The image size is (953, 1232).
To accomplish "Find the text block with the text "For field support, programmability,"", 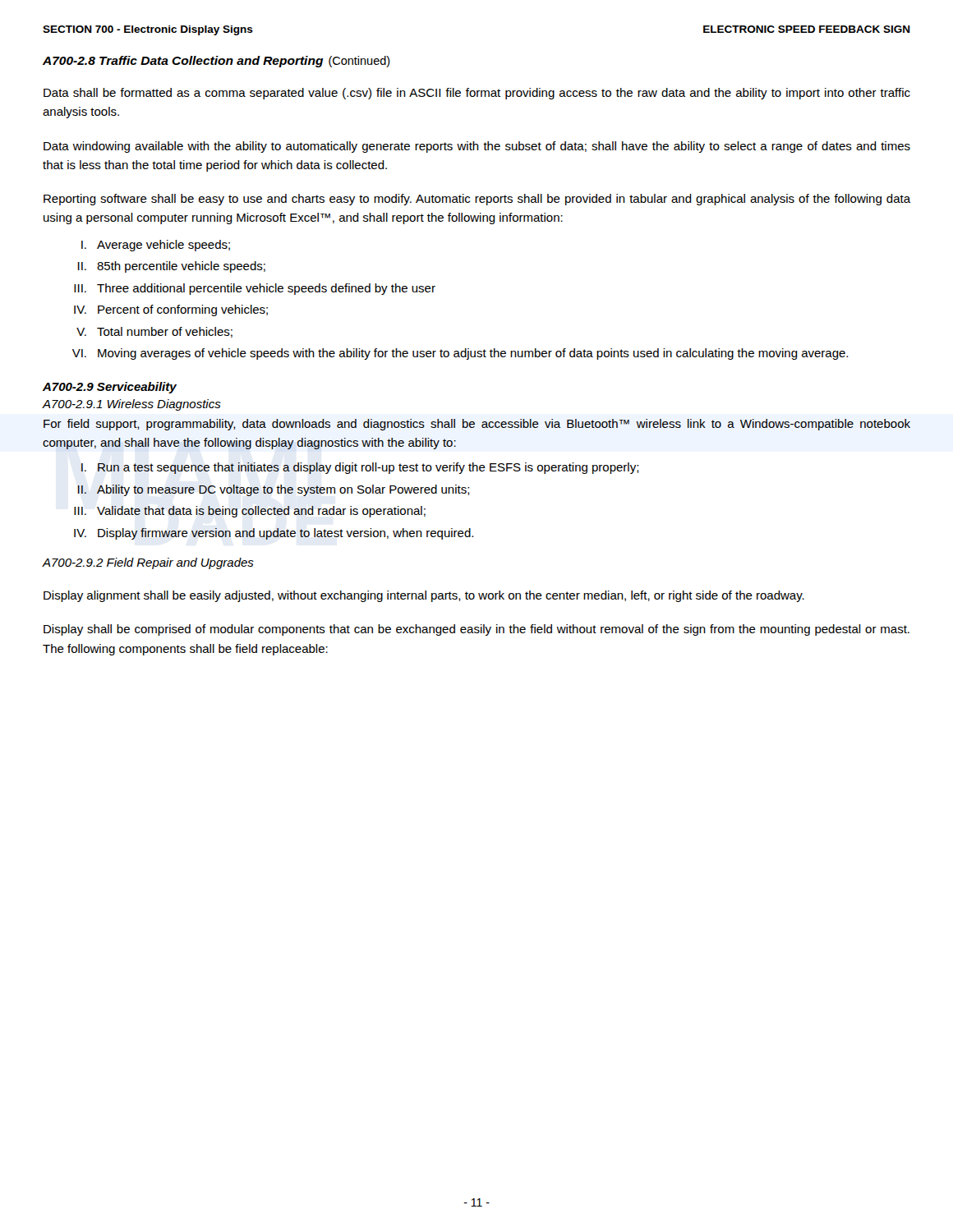I will coord(476,433).
